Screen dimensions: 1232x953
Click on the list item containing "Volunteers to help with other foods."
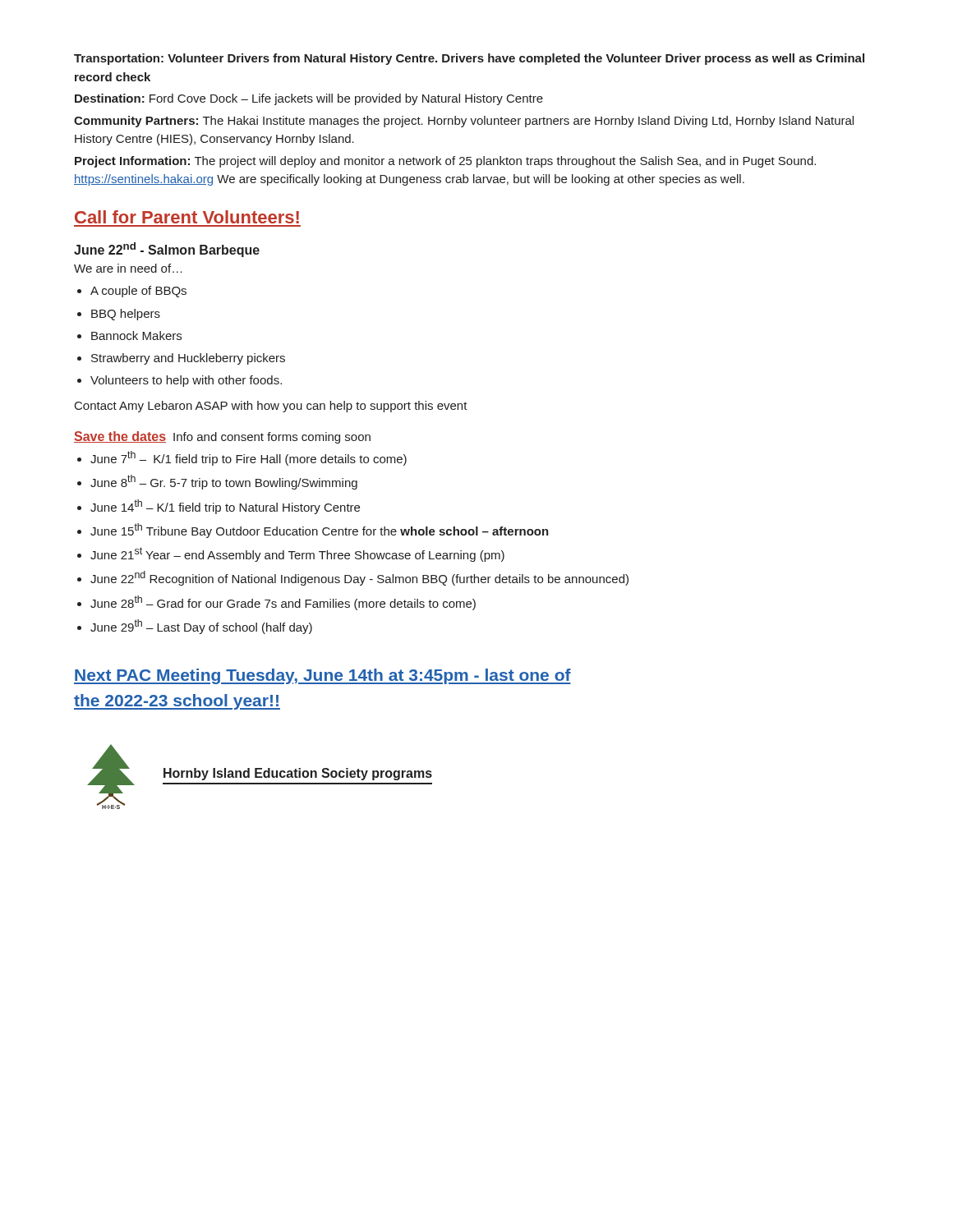tap(187, 380)
